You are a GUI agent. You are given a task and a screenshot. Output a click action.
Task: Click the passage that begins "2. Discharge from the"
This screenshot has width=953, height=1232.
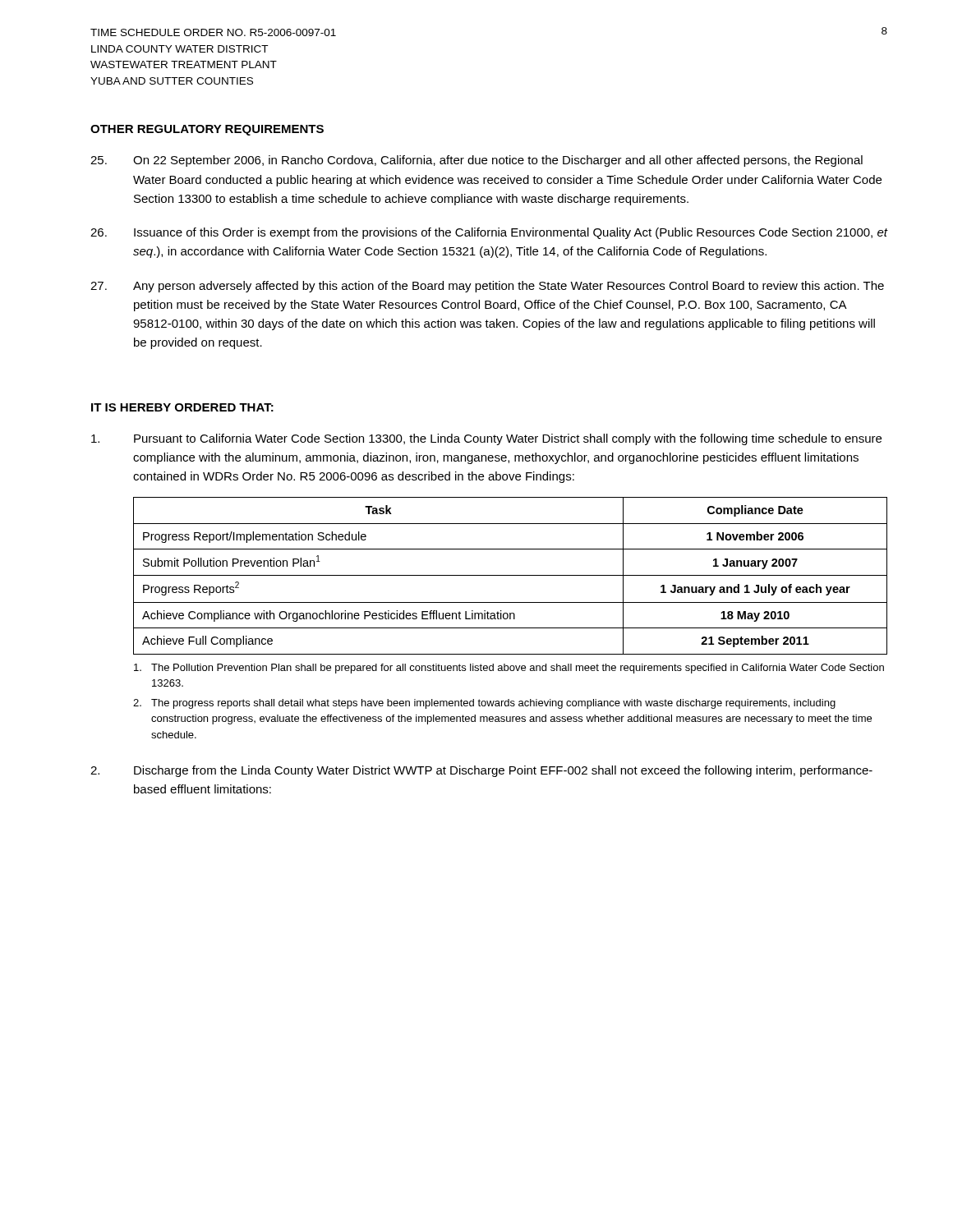point(489,780)
